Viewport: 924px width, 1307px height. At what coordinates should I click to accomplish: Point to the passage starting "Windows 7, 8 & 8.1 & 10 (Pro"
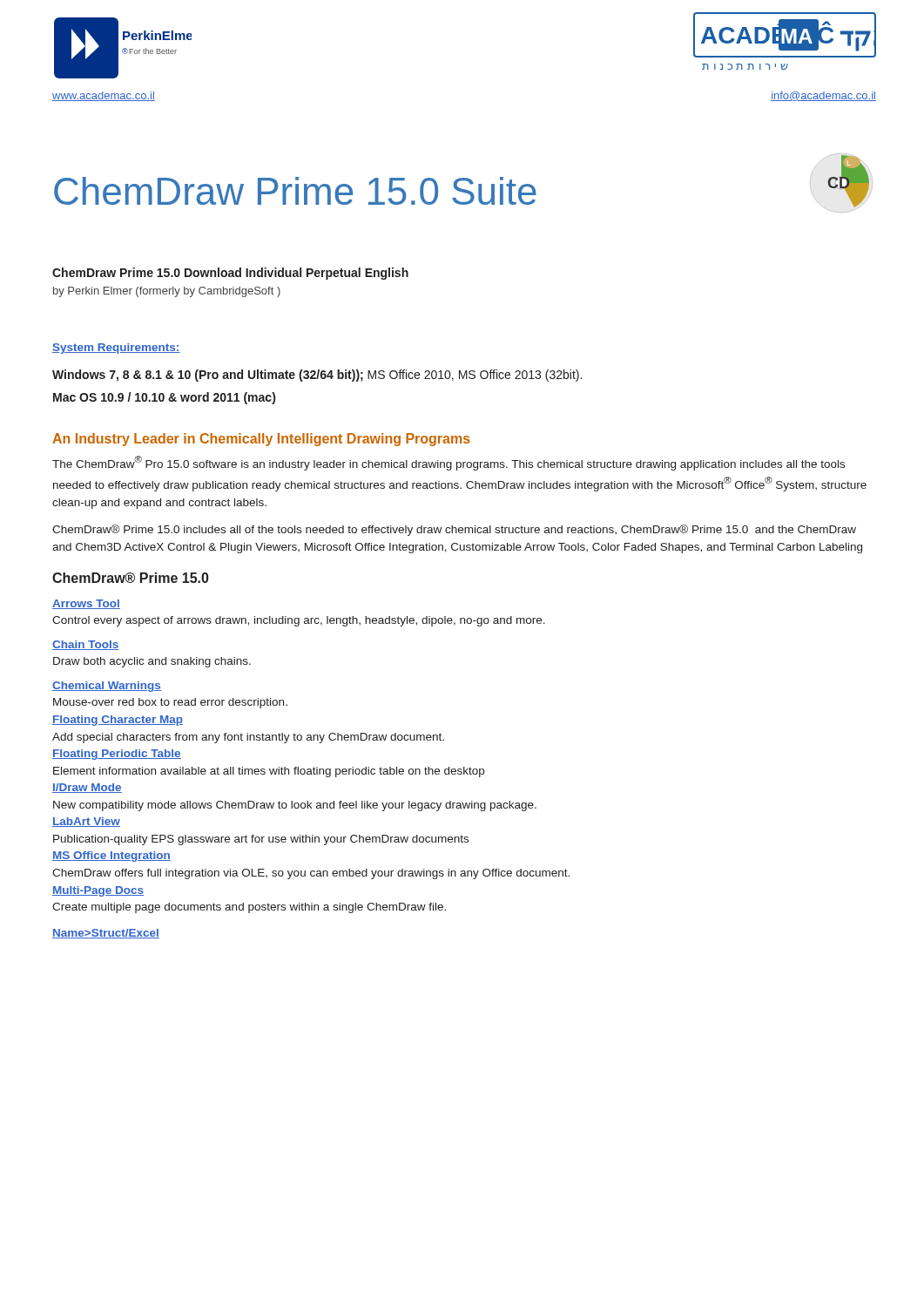coord(318,375)
